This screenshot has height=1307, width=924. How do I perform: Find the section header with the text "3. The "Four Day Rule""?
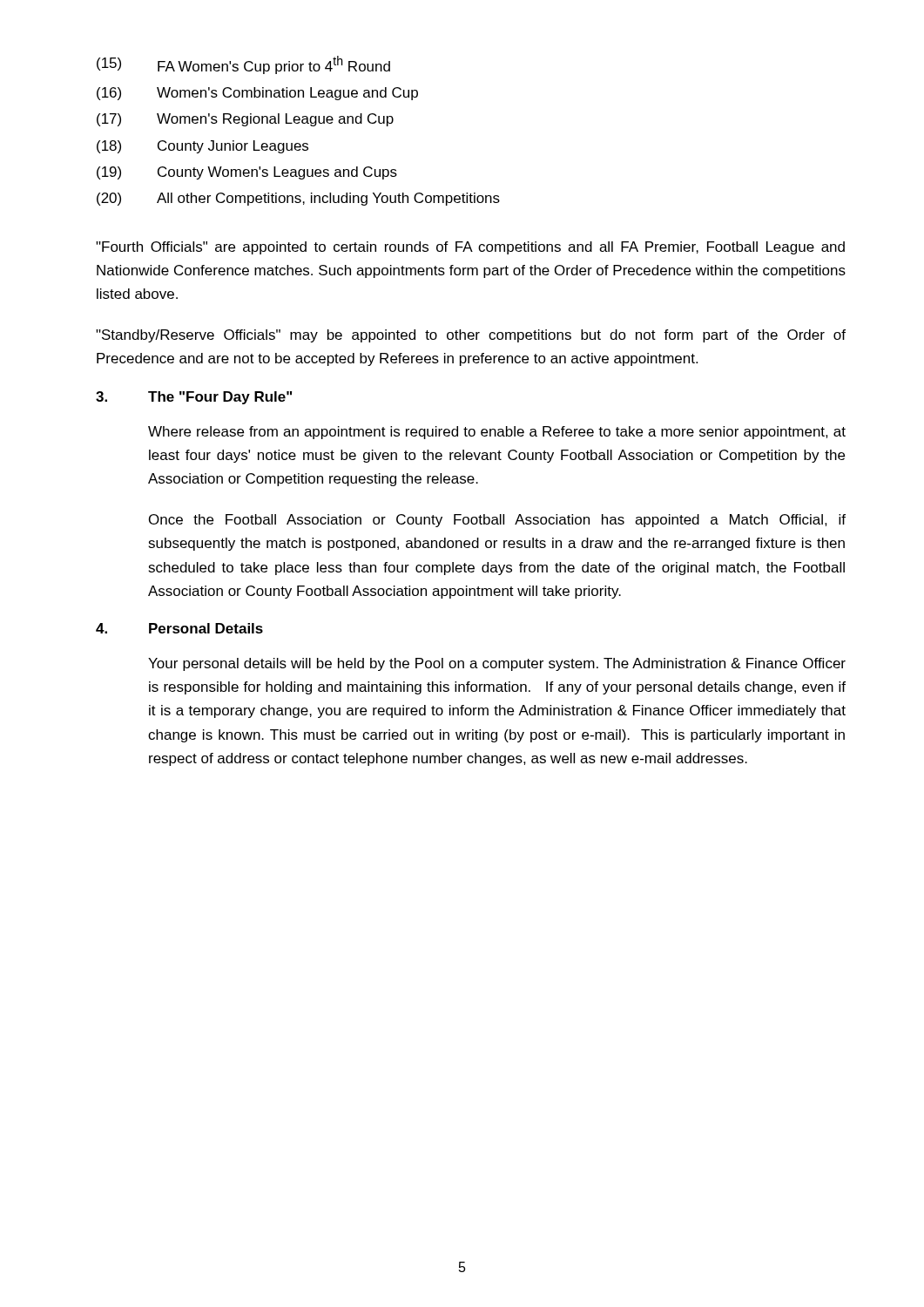click(194, 397)
